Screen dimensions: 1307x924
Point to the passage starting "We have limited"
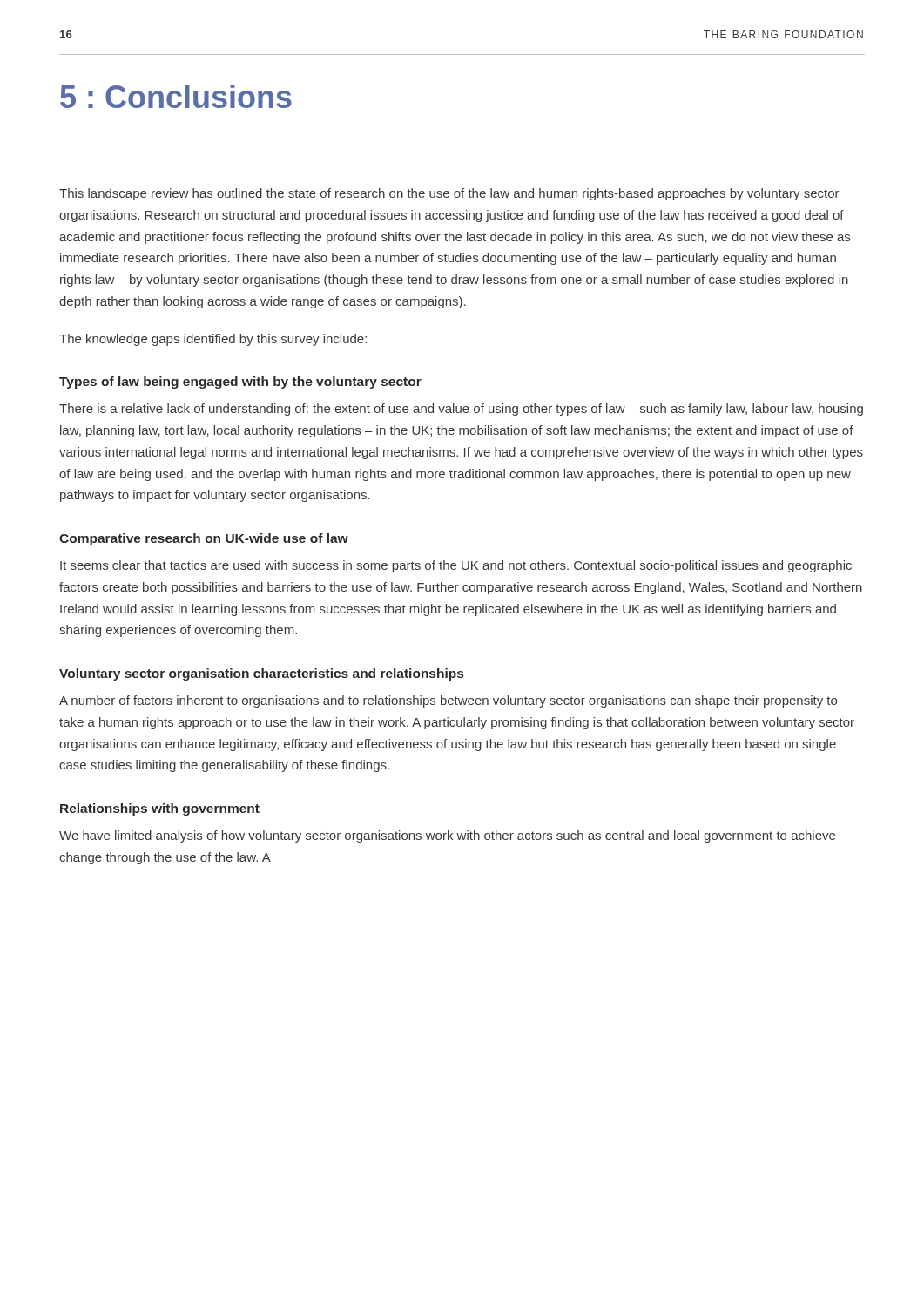448,846
